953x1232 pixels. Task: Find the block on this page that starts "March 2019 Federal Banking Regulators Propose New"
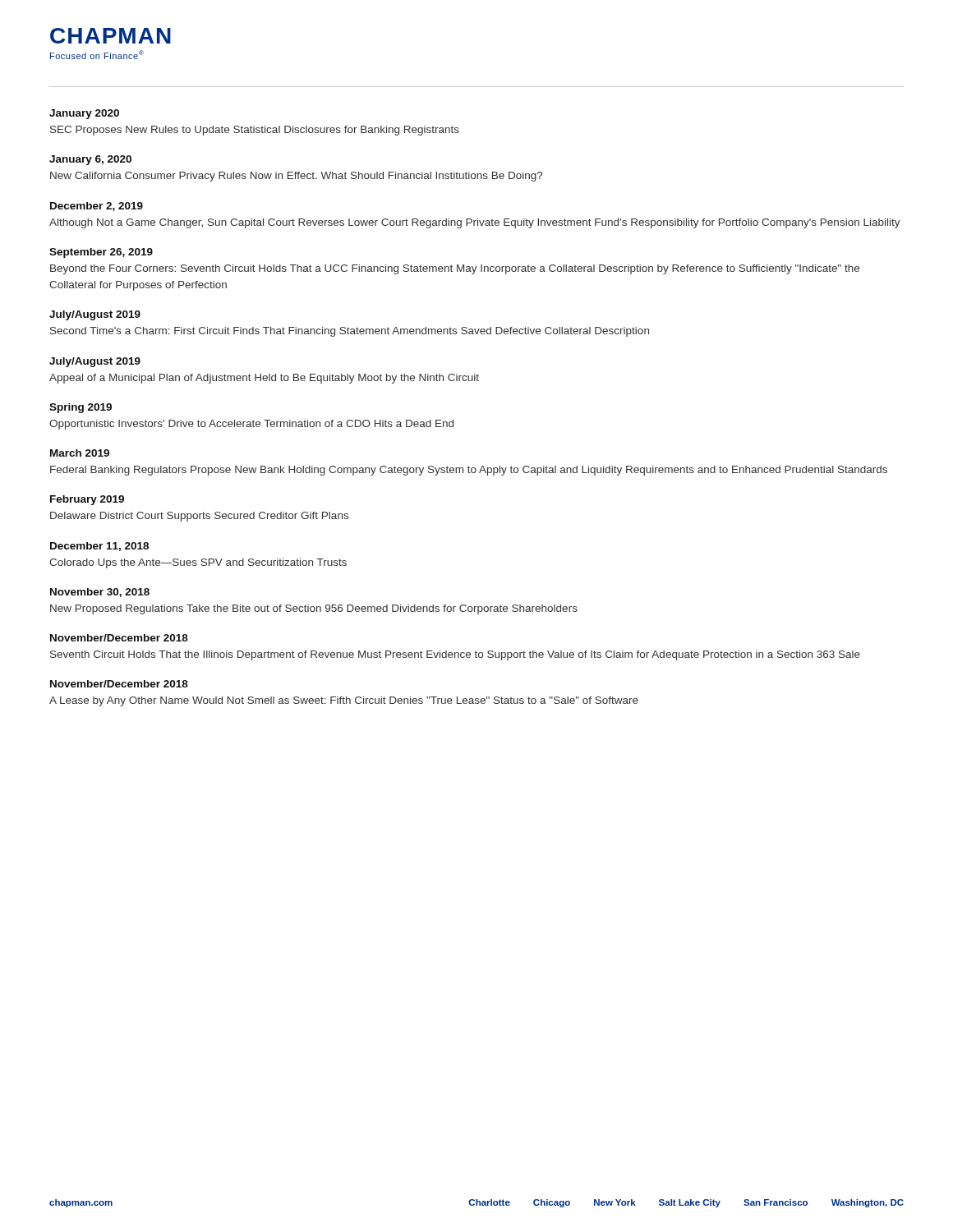[476, 463]
